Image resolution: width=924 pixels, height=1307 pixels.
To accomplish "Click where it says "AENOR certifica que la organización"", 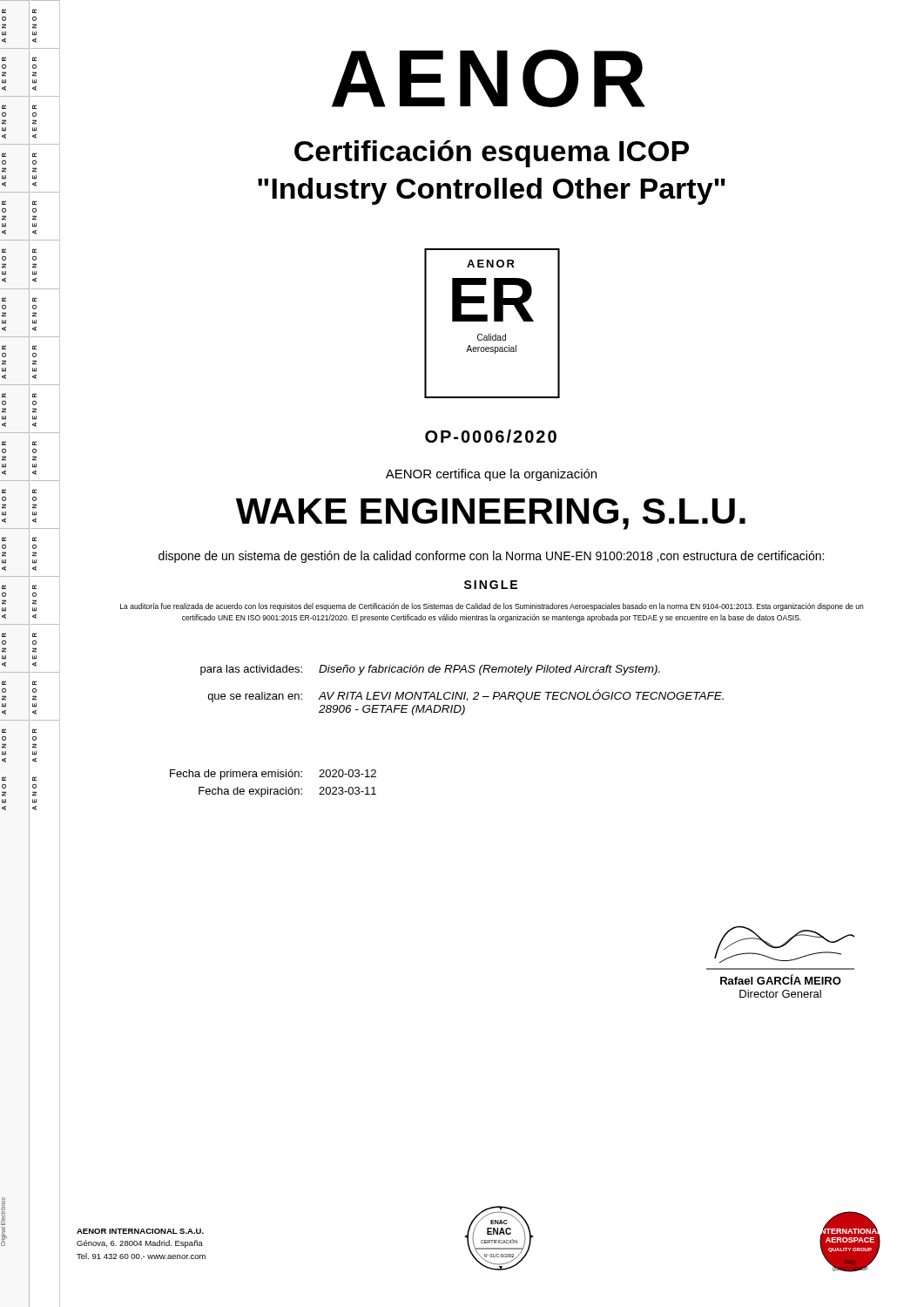I will click(492, 474).
